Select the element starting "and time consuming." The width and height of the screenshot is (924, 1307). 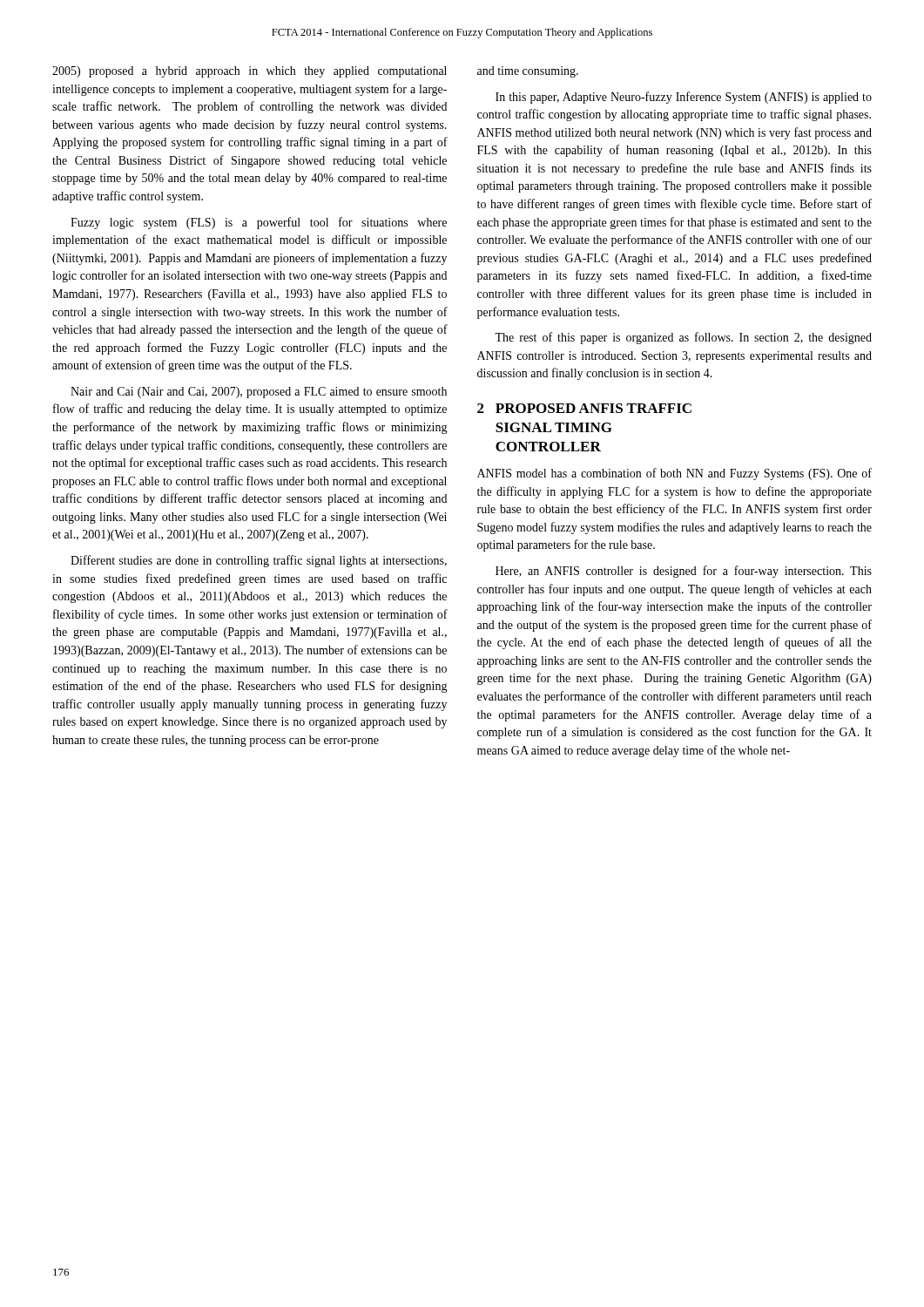528,71
